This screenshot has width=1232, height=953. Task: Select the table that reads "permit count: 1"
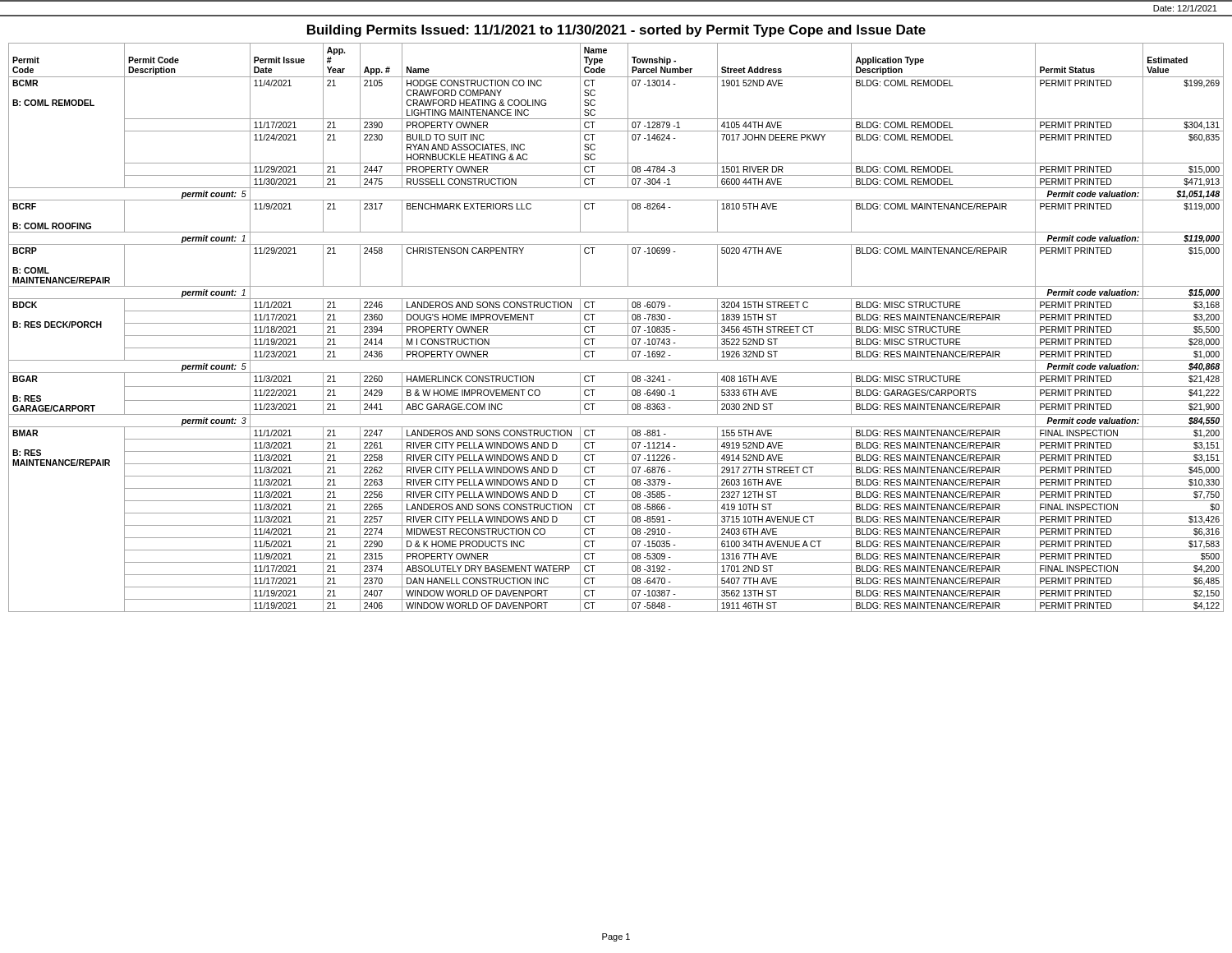click(x=616, y=327)
